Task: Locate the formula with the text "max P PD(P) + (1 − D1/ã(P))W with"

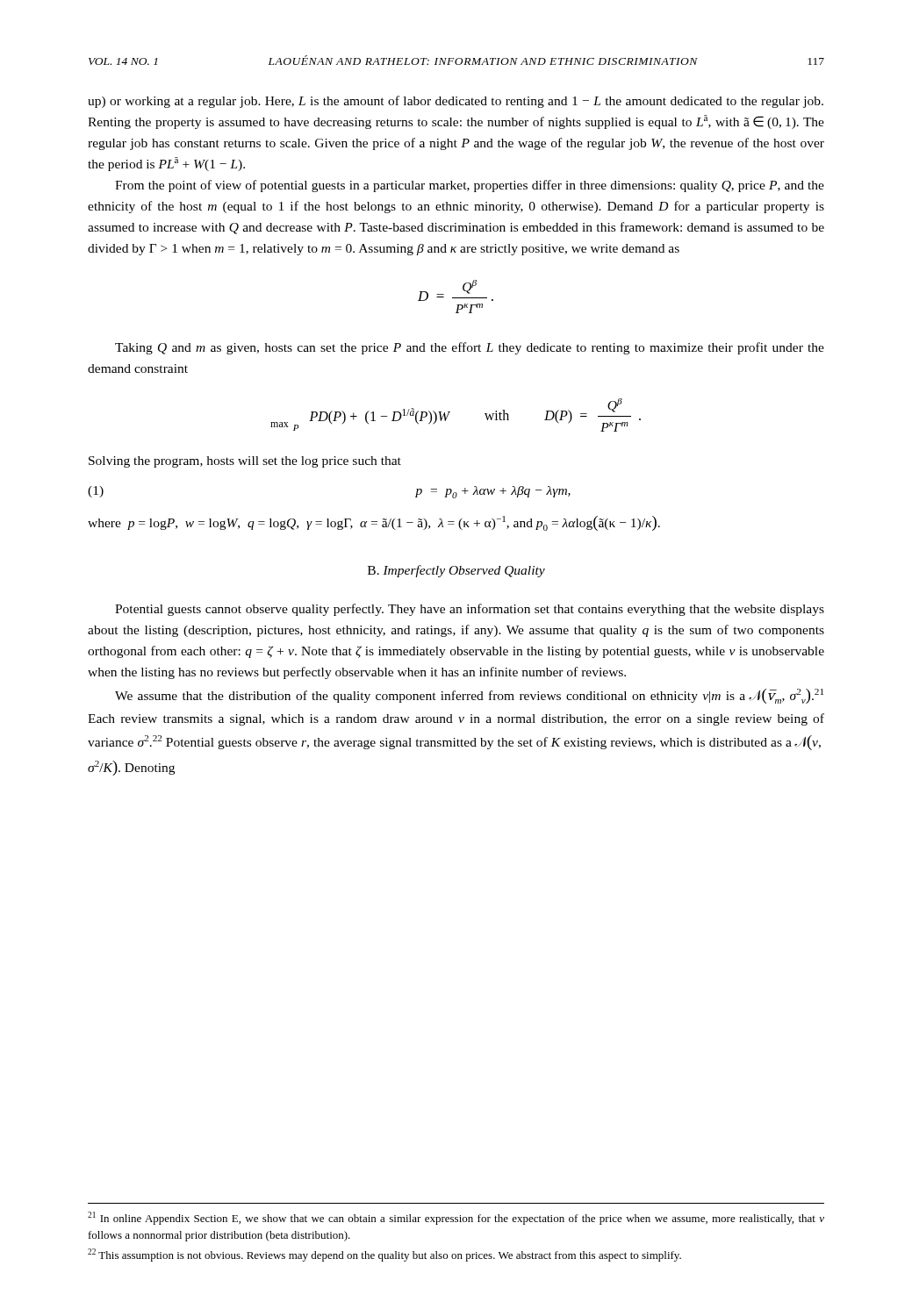Action: [456, 416]
